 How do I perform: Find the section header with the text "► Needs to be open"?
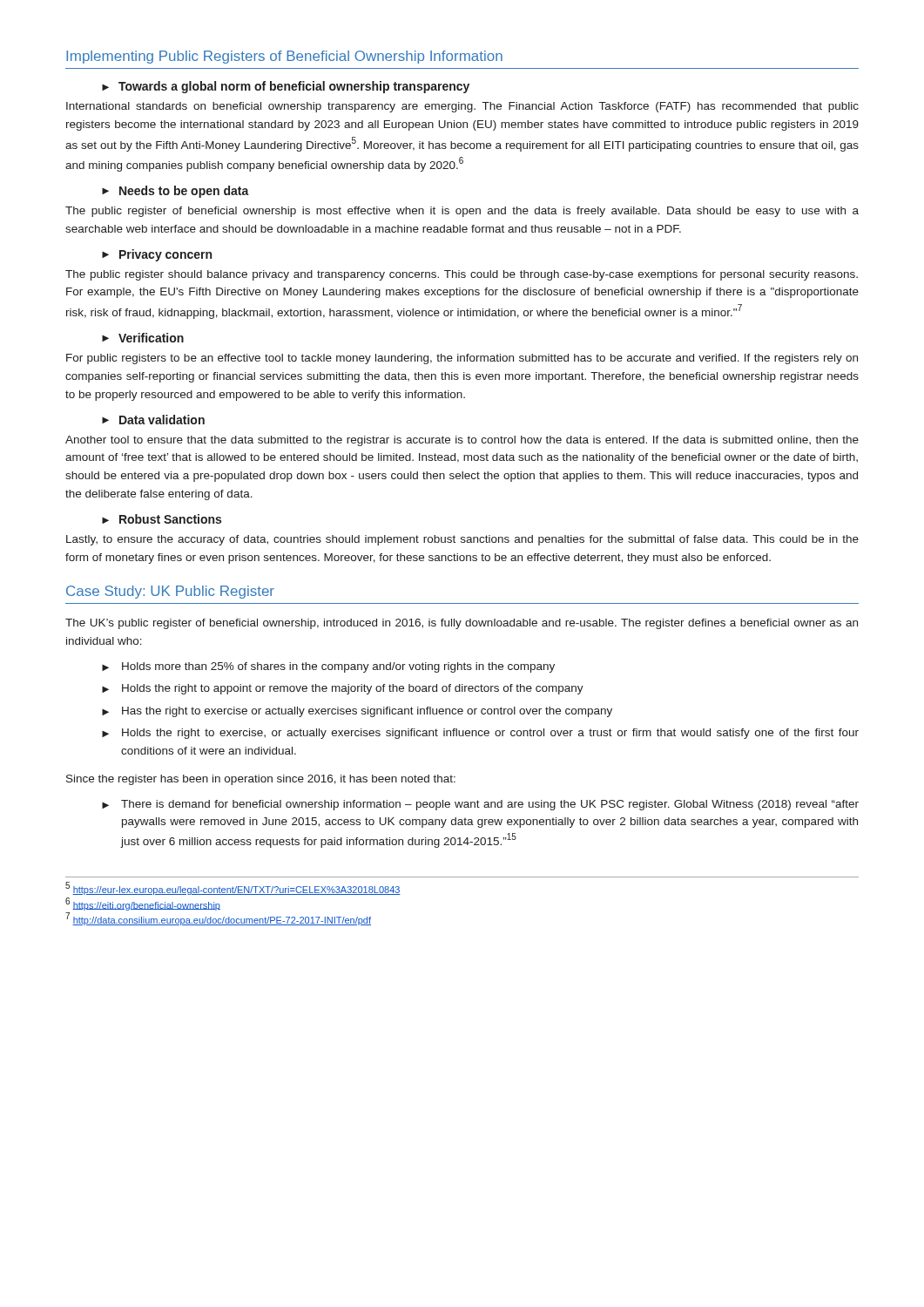(x=175, y=192)
